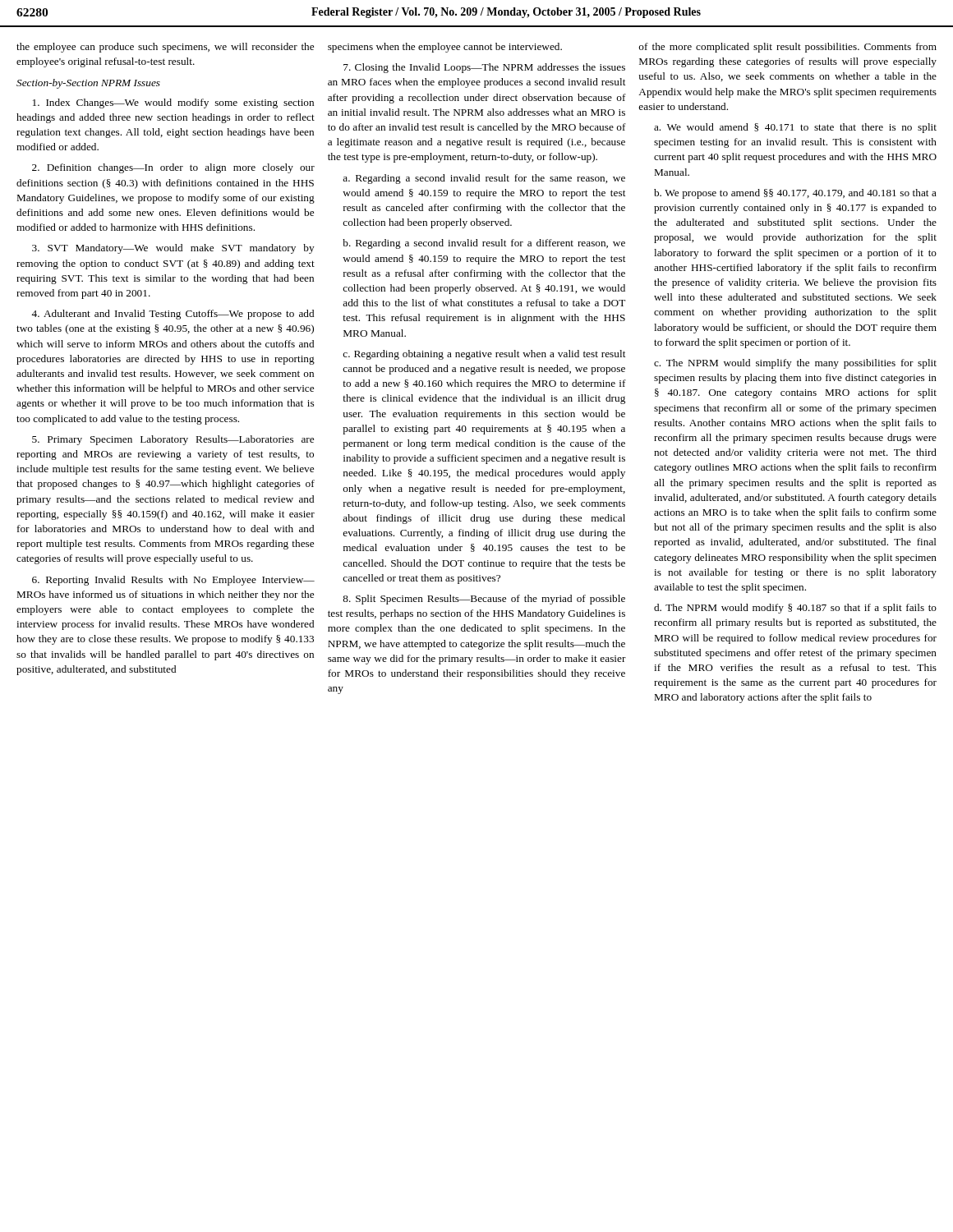Click on the passage starting "c. The NPRM would simplify the"
This screenshot has height=1232, width=953.
click(x=795, y=475)
